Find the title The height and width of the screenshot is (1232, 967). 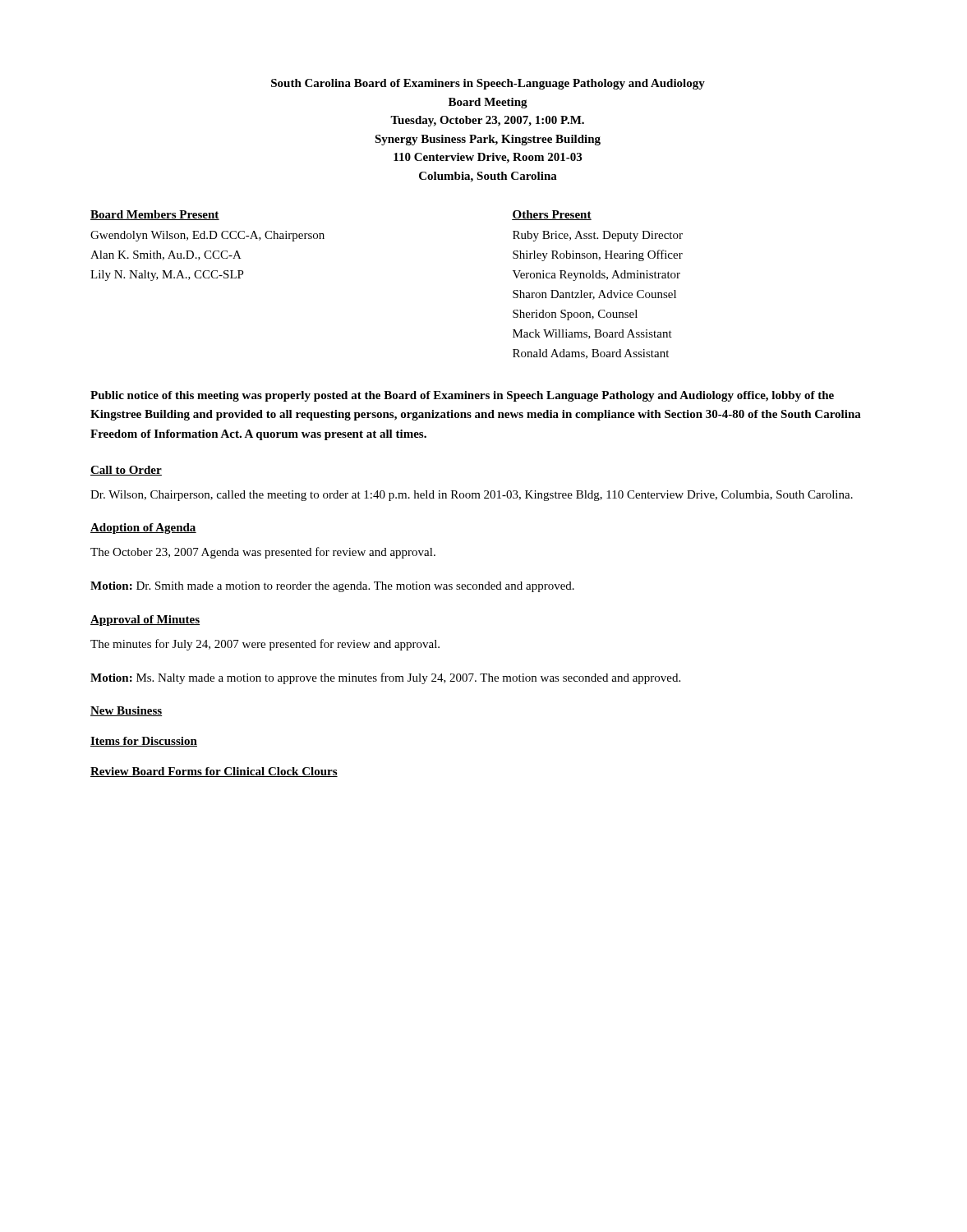(x=488, y=129)
